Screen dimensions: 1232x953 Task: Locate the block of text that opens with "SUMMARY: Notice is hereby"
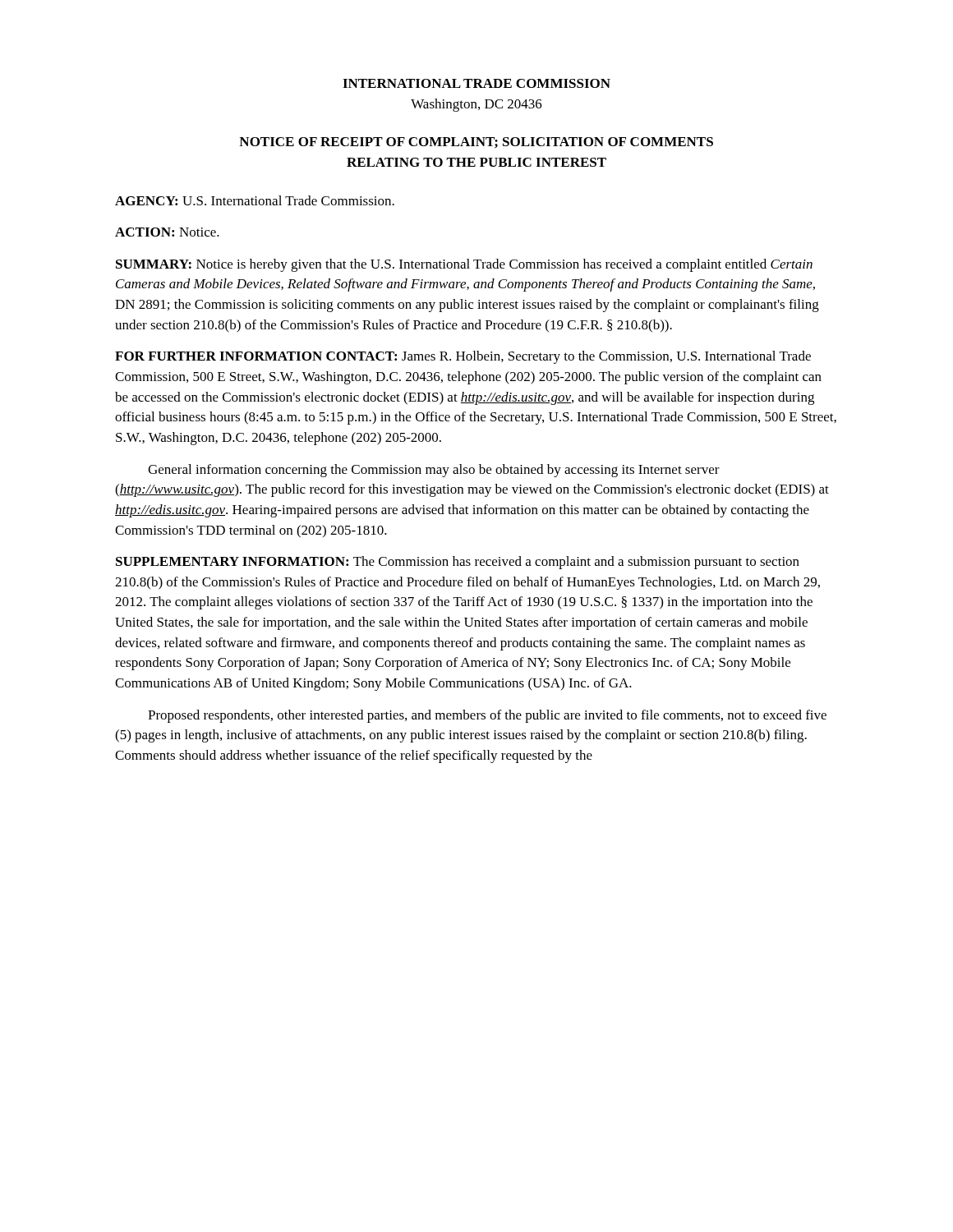pyautogui.click(x=467, y=294)
